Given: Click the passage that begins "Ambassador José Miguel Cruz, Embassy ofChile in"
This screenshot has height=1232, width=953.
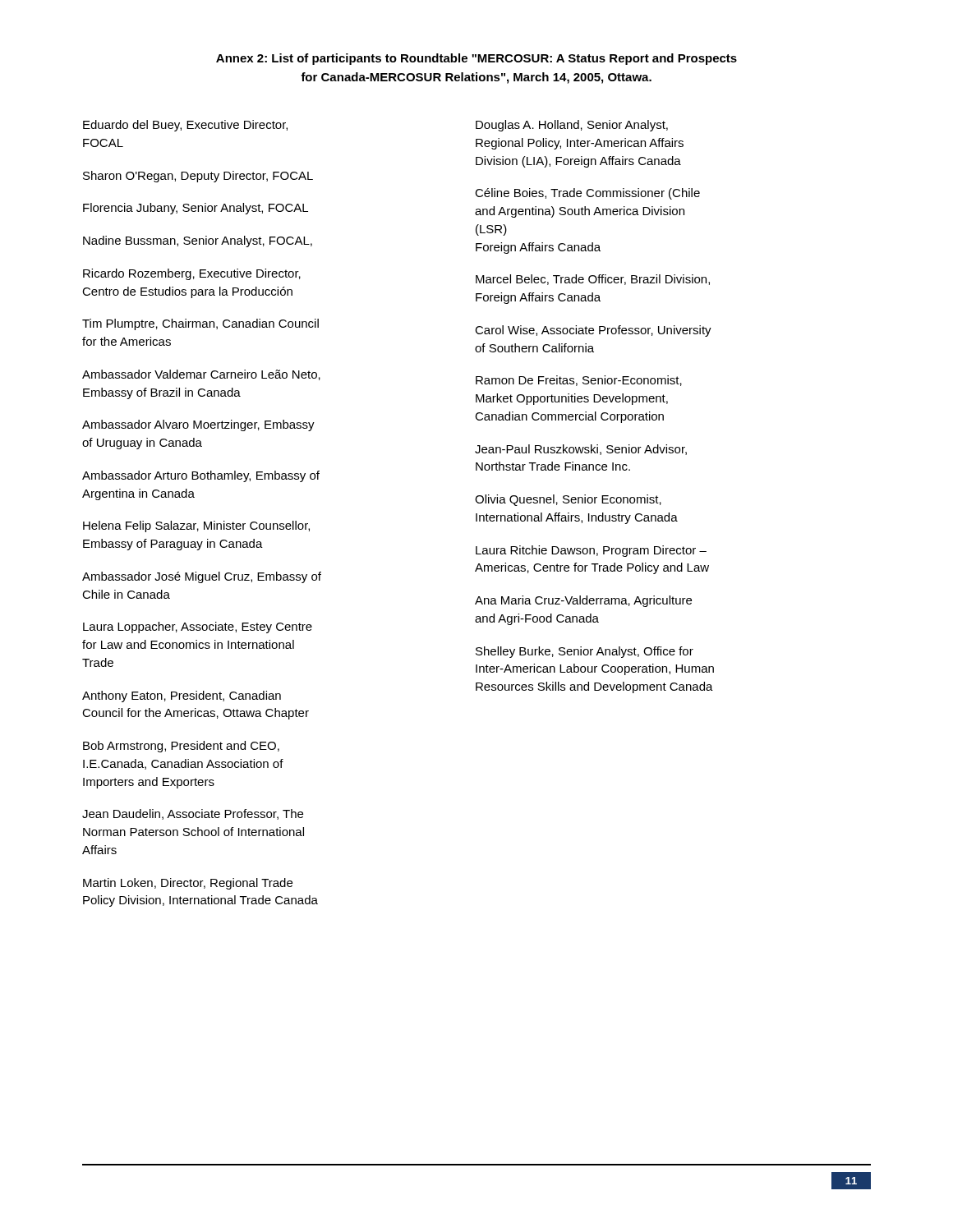Looking at the screenshot, I should pos(202,585).
